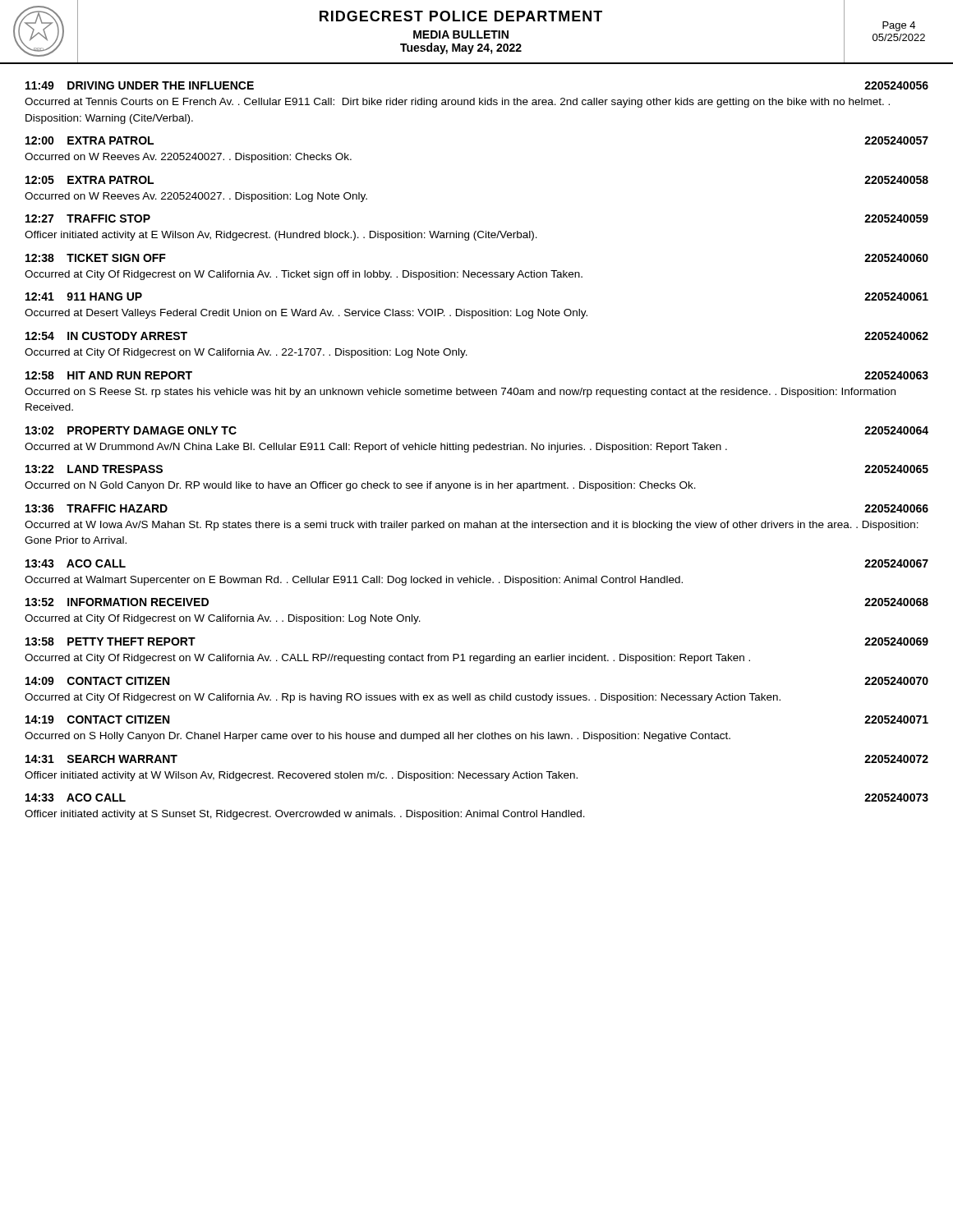The image size is (953, 1232).
Task: Find the list item with the text "13:58 PETTY THEFT"
Action: (476, 650)
